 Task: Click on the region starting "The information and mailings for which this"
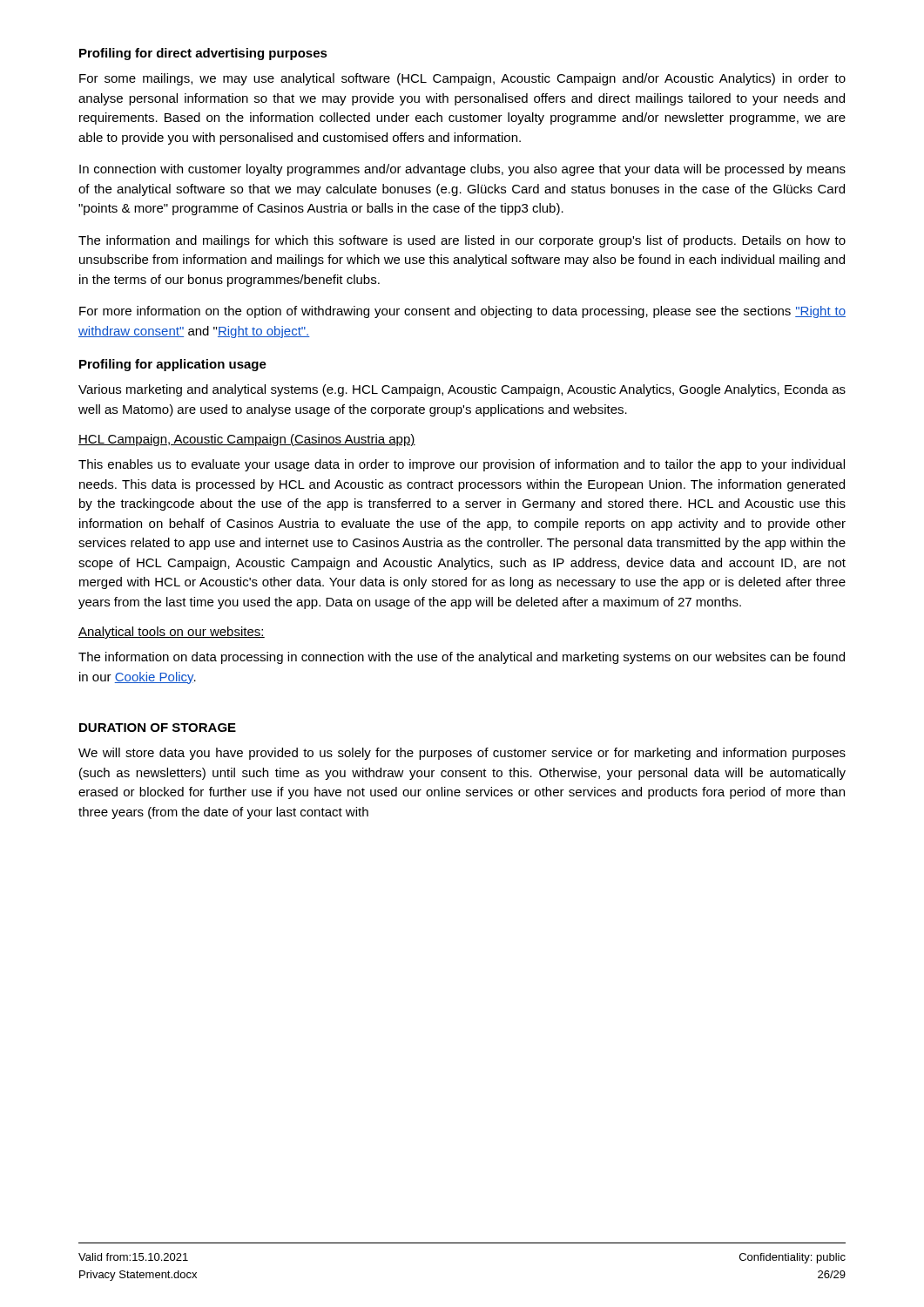click(x=462, y=260)
